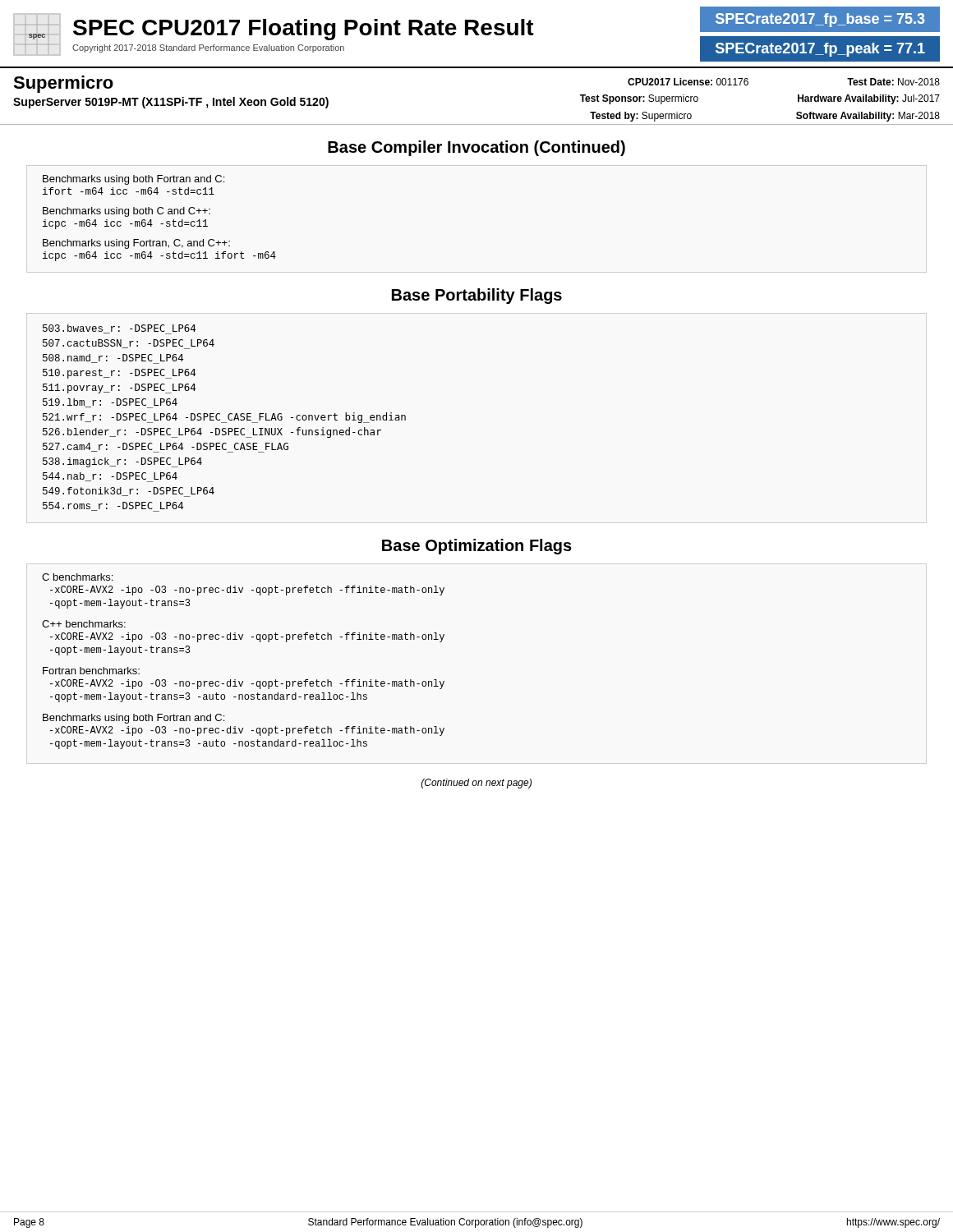Point to the block beginning "Benchmarks using Fortran, C, and"
This screenshot has width=953, height=1232.
(159, 249)
